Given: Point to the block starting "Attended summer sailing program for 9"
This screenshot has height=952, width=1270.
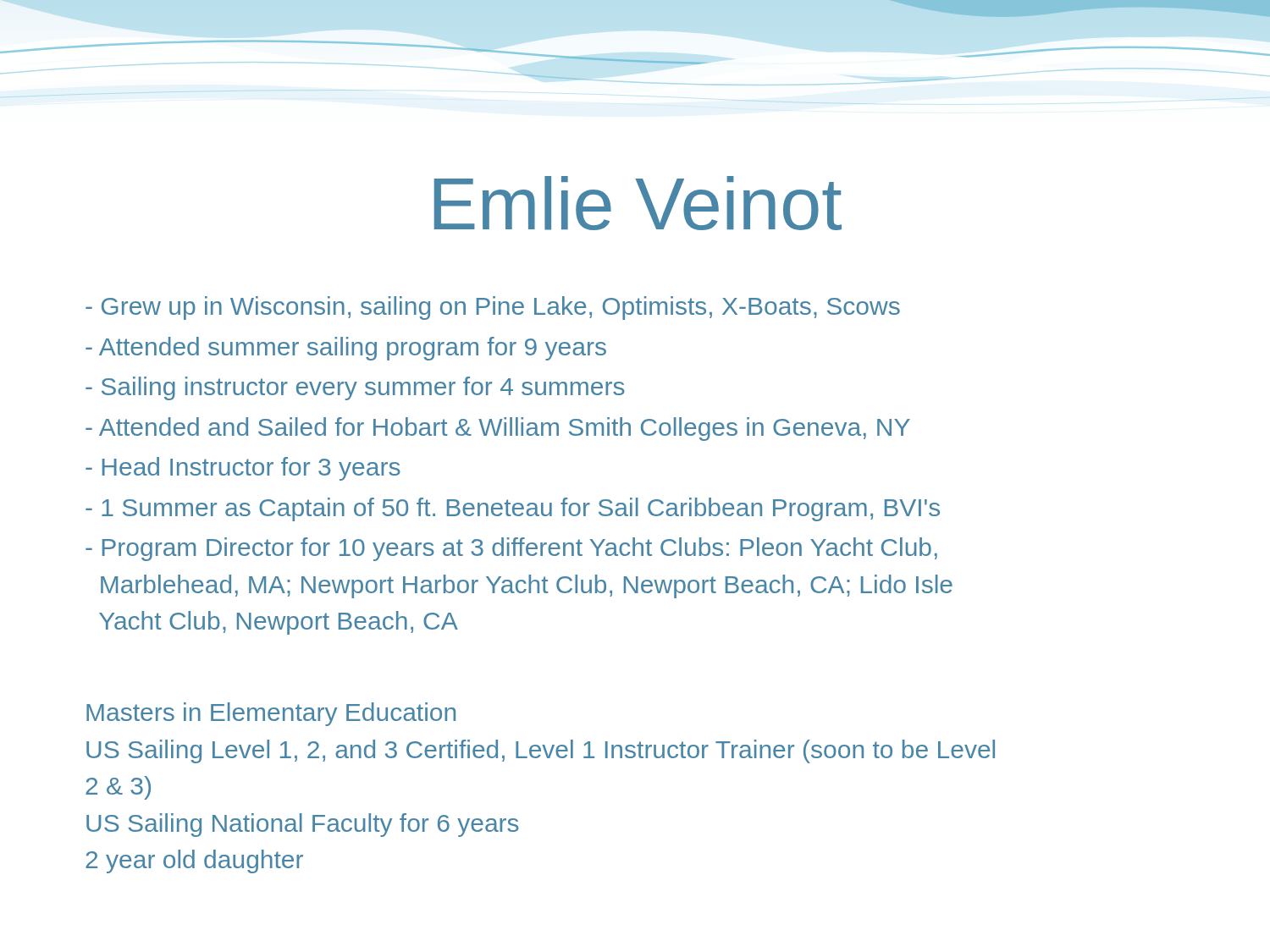Looking at the screenshot, I should pos(346,346).
